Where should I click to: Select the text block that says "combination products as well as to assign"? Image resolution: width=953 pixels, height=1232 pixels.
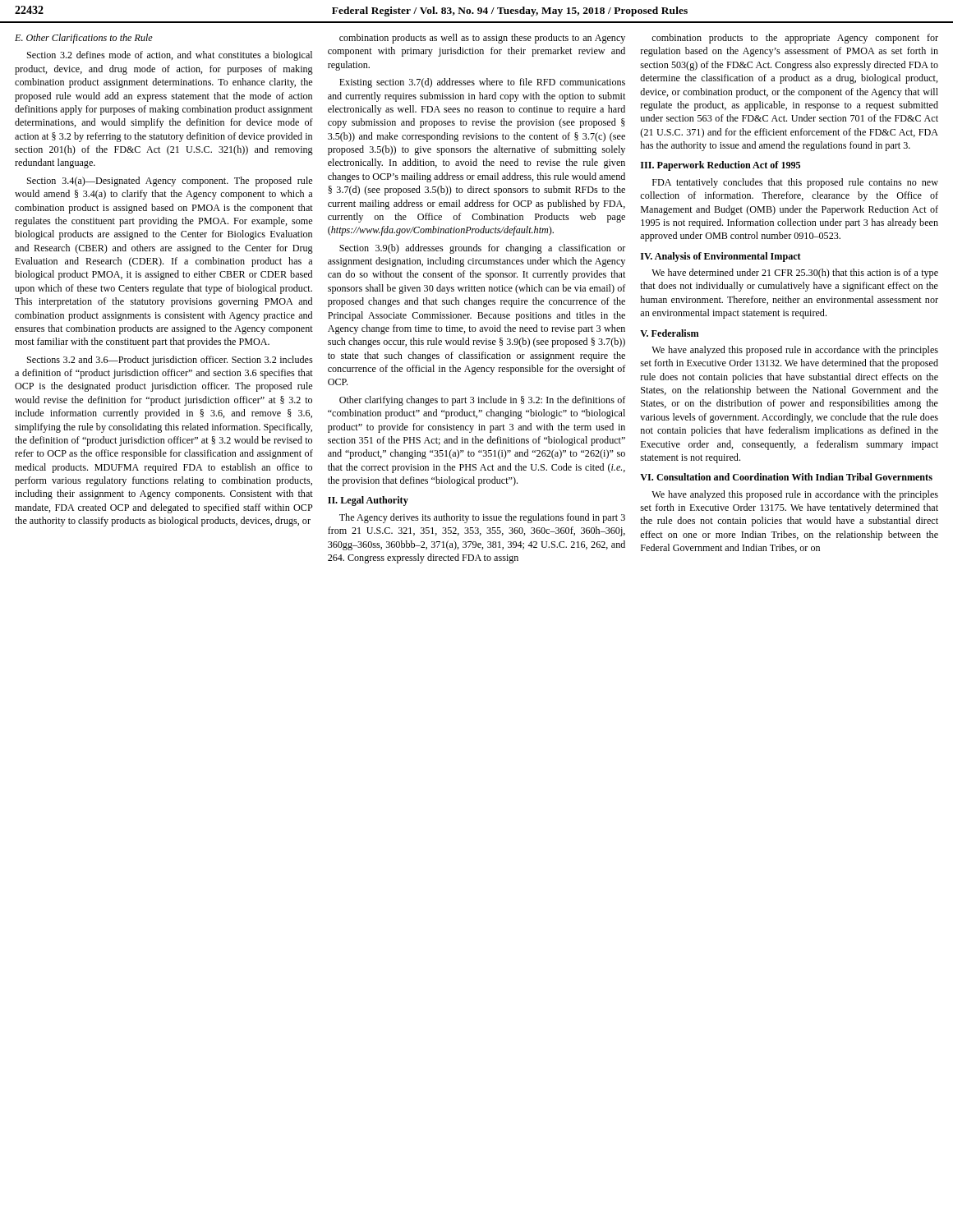pos(476,51)
